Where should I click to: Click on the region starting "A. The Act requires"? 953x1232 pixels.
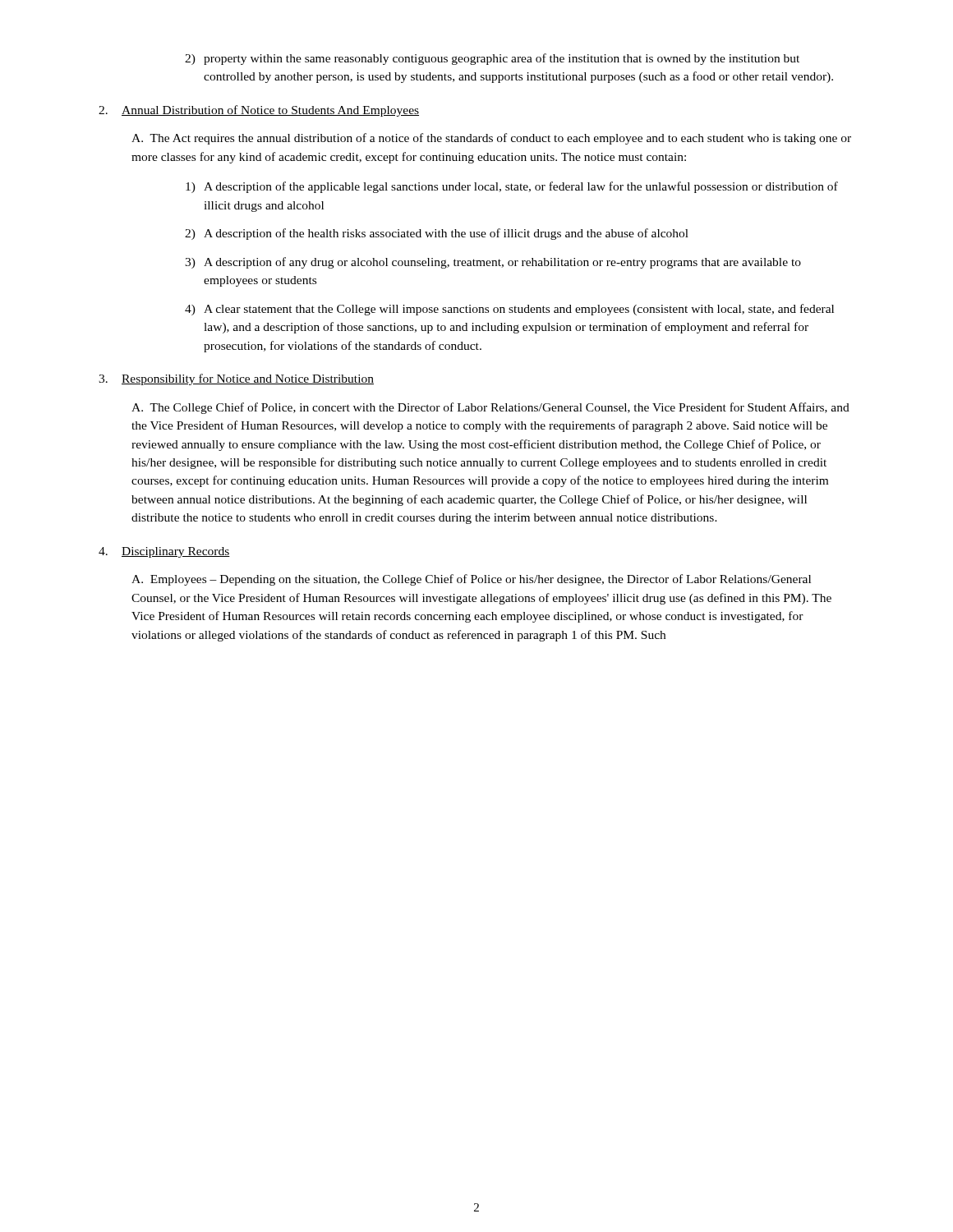pyautogui.click(x=491, y=147)
